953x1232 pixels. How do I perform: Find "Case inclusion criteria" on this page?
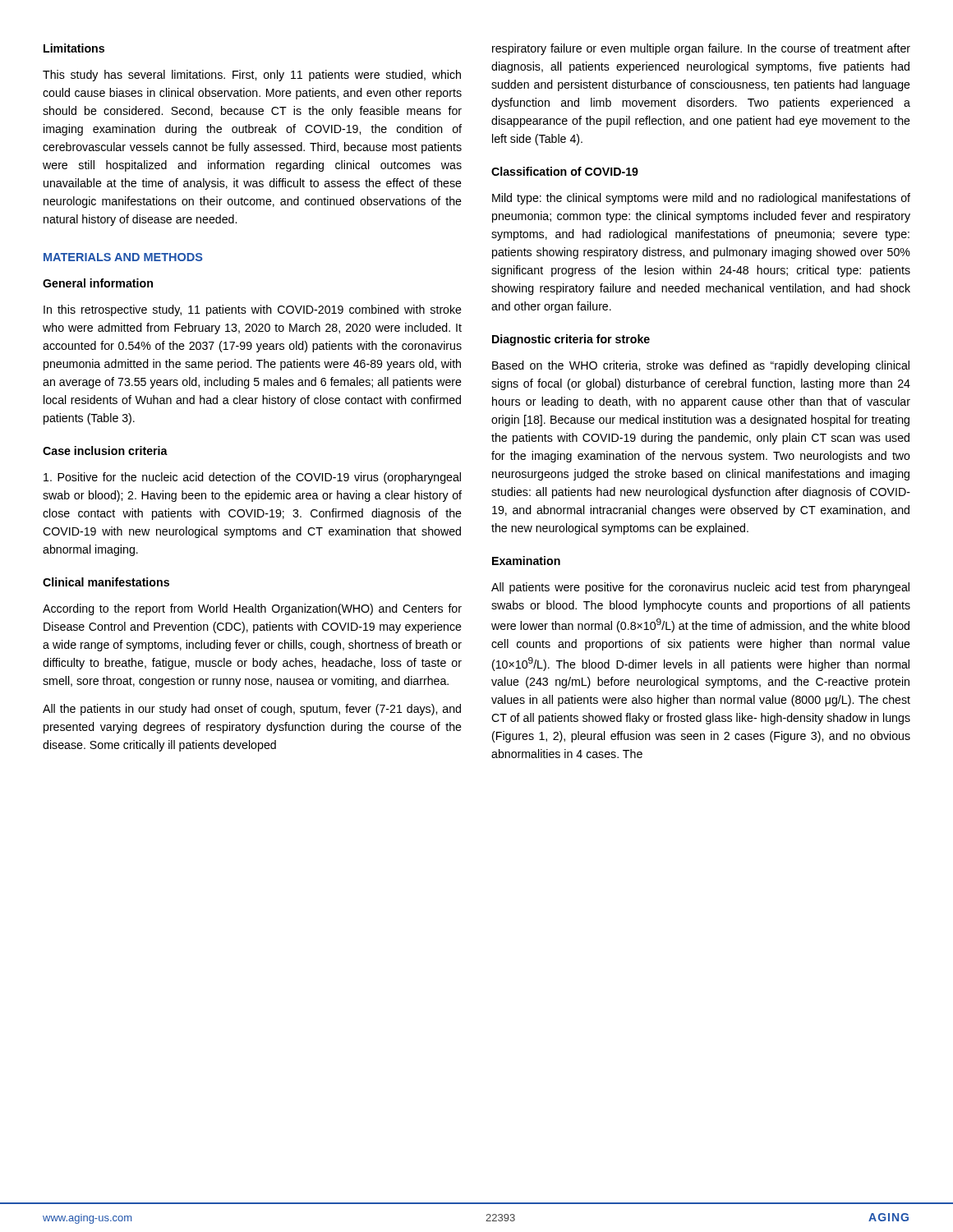(105, 451)
